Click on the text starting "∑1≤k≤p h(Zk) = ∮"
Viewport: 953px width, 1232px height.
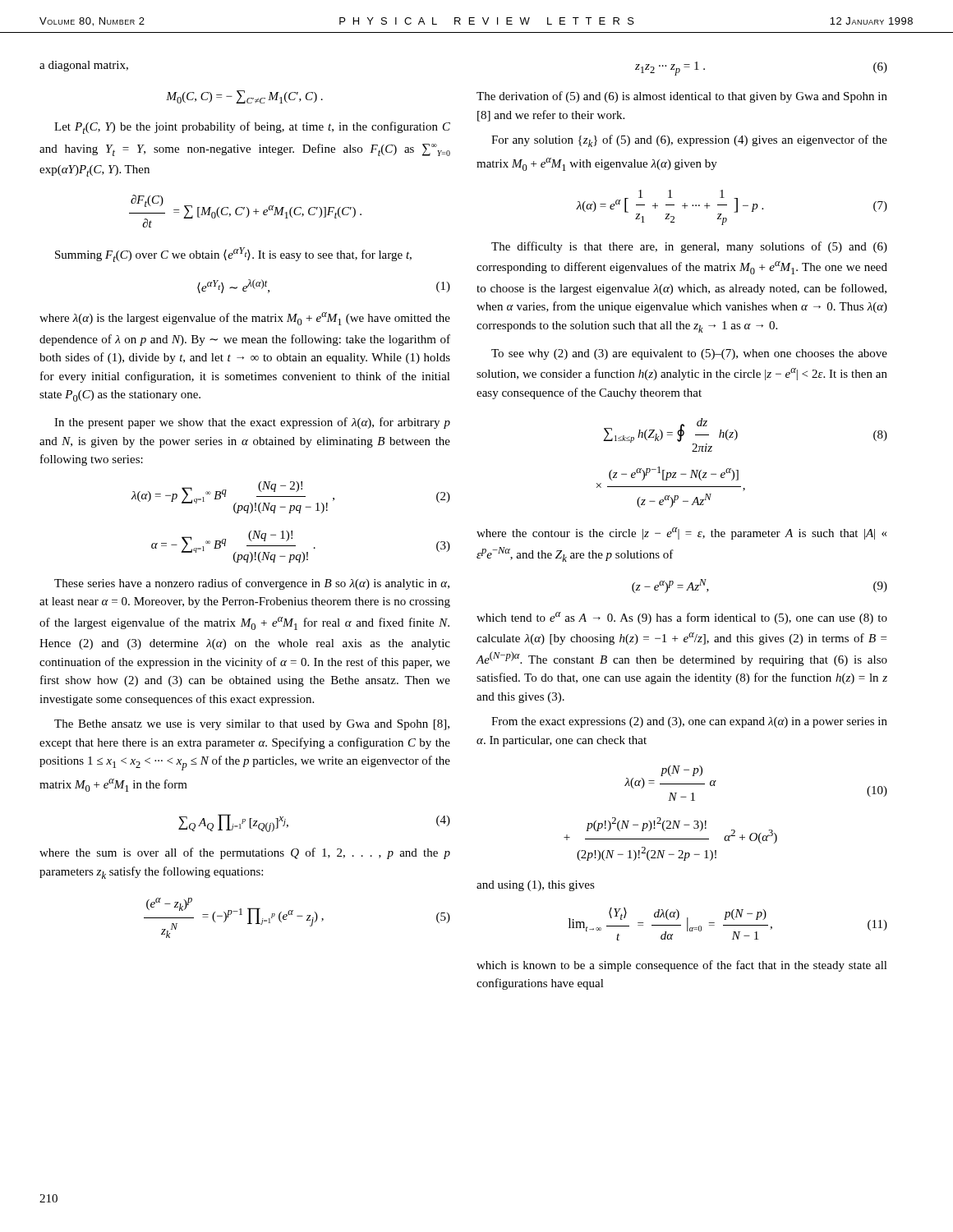(x=682, y=462)
